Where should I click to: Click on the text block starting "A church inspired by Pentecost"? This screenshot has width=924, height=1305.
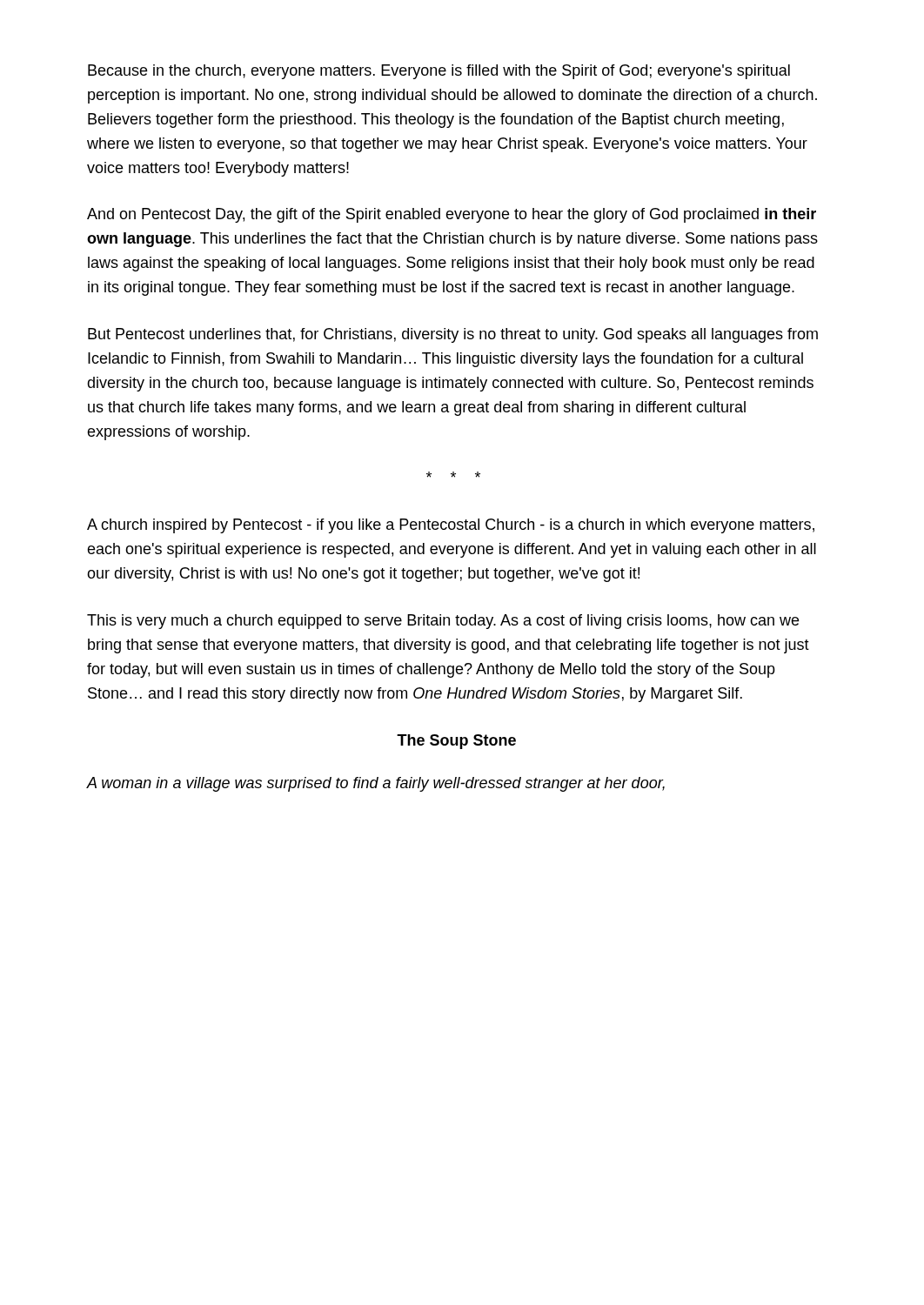[x=452, y=549]
